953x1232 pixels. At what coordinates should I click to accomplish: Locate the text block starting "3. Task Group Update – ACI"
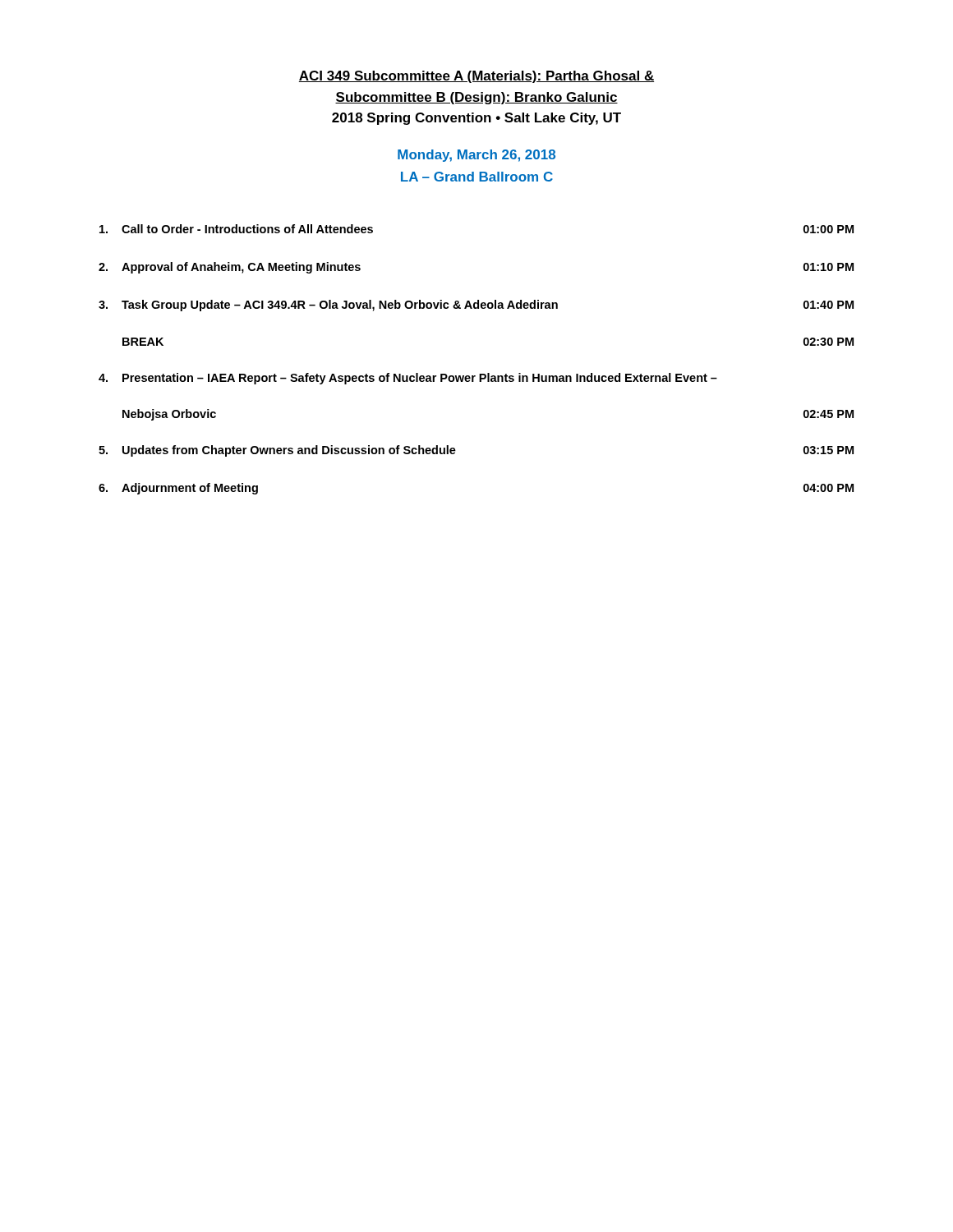[476, 305]
